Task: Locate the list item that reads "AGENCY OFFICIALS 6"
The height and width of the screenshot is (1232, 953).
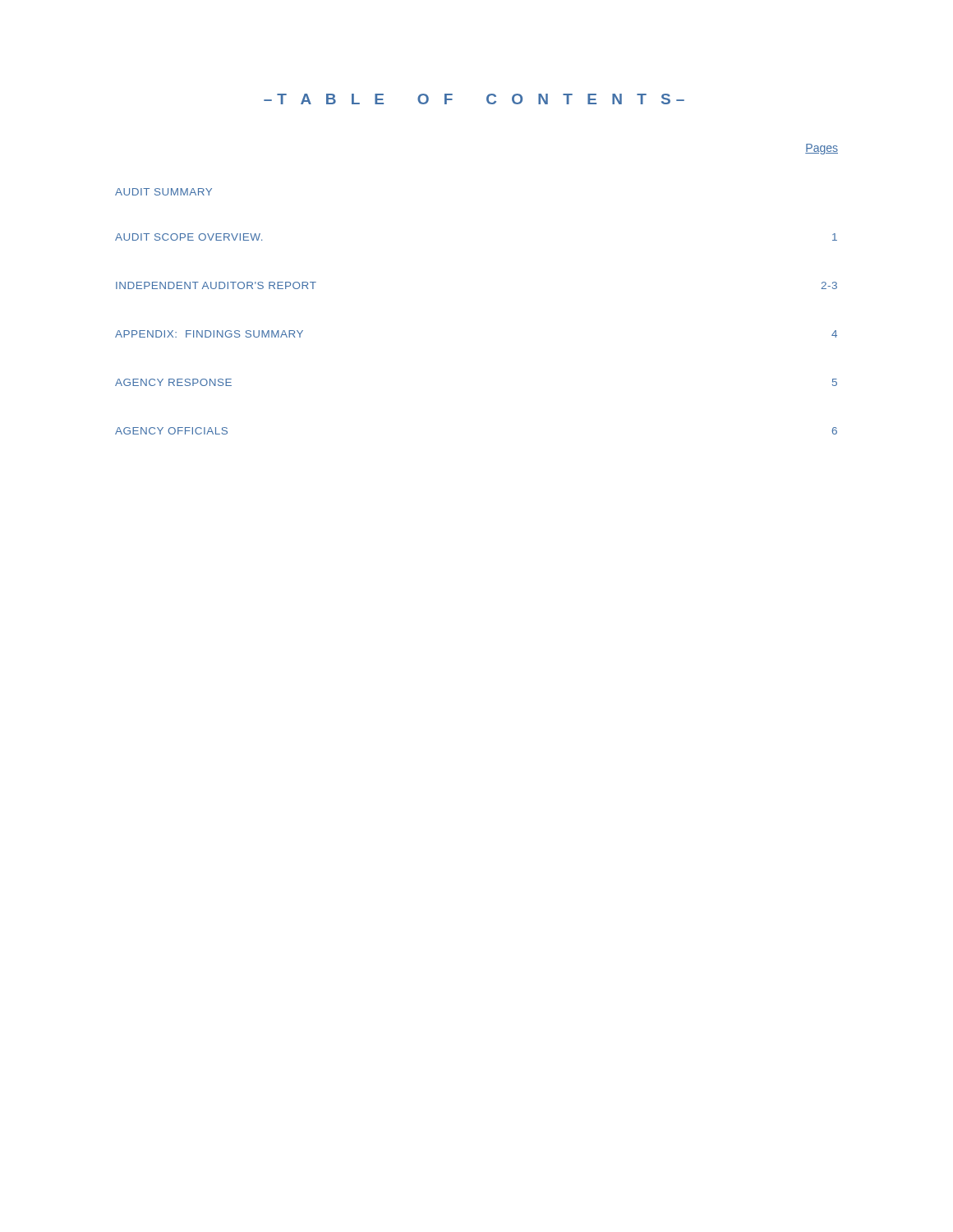Action: (170, 429)
